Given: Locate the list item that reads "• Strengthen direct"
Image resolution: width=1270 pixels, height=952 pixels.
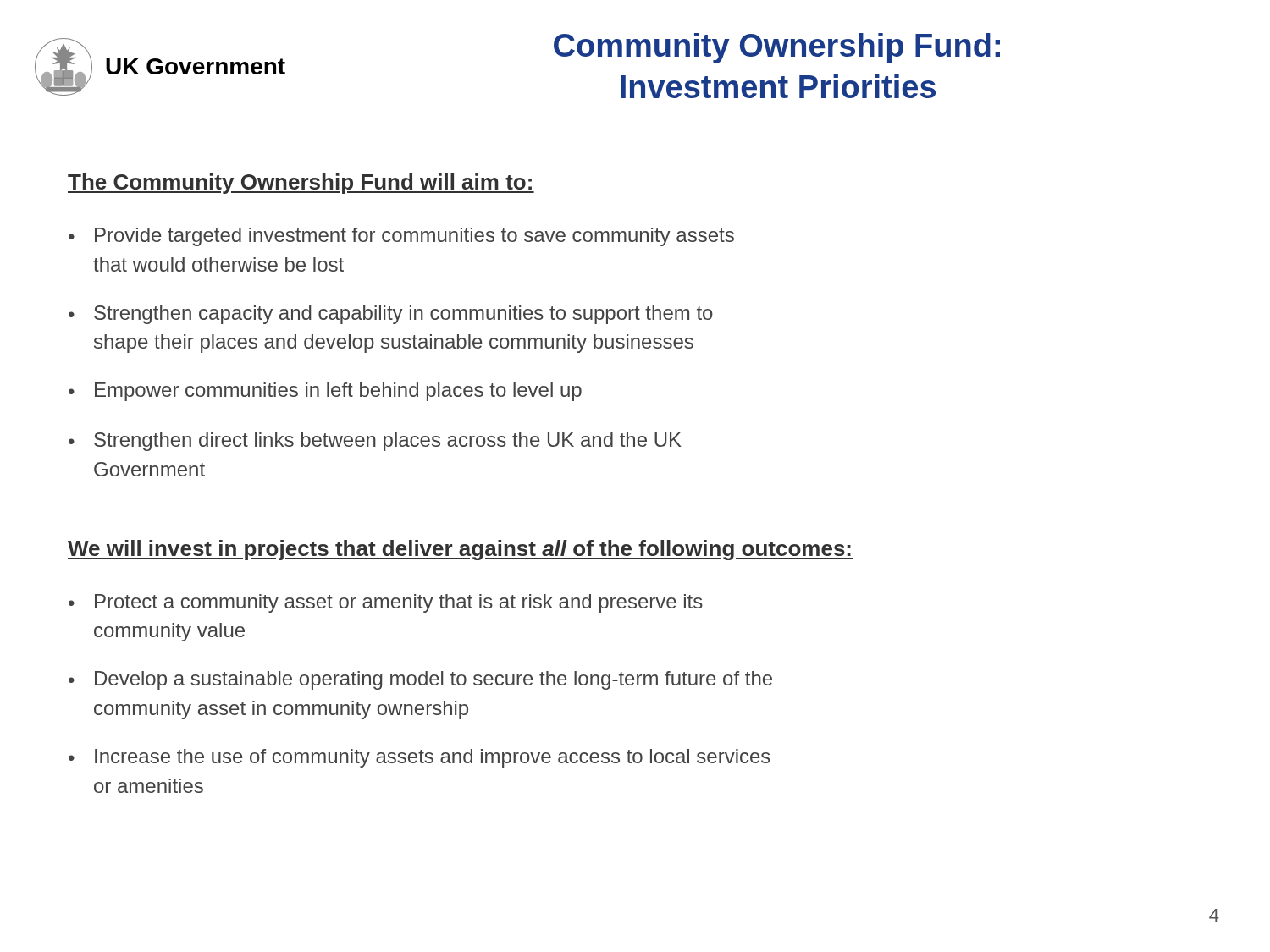Looking at the screenshot, I should [635, 455].
